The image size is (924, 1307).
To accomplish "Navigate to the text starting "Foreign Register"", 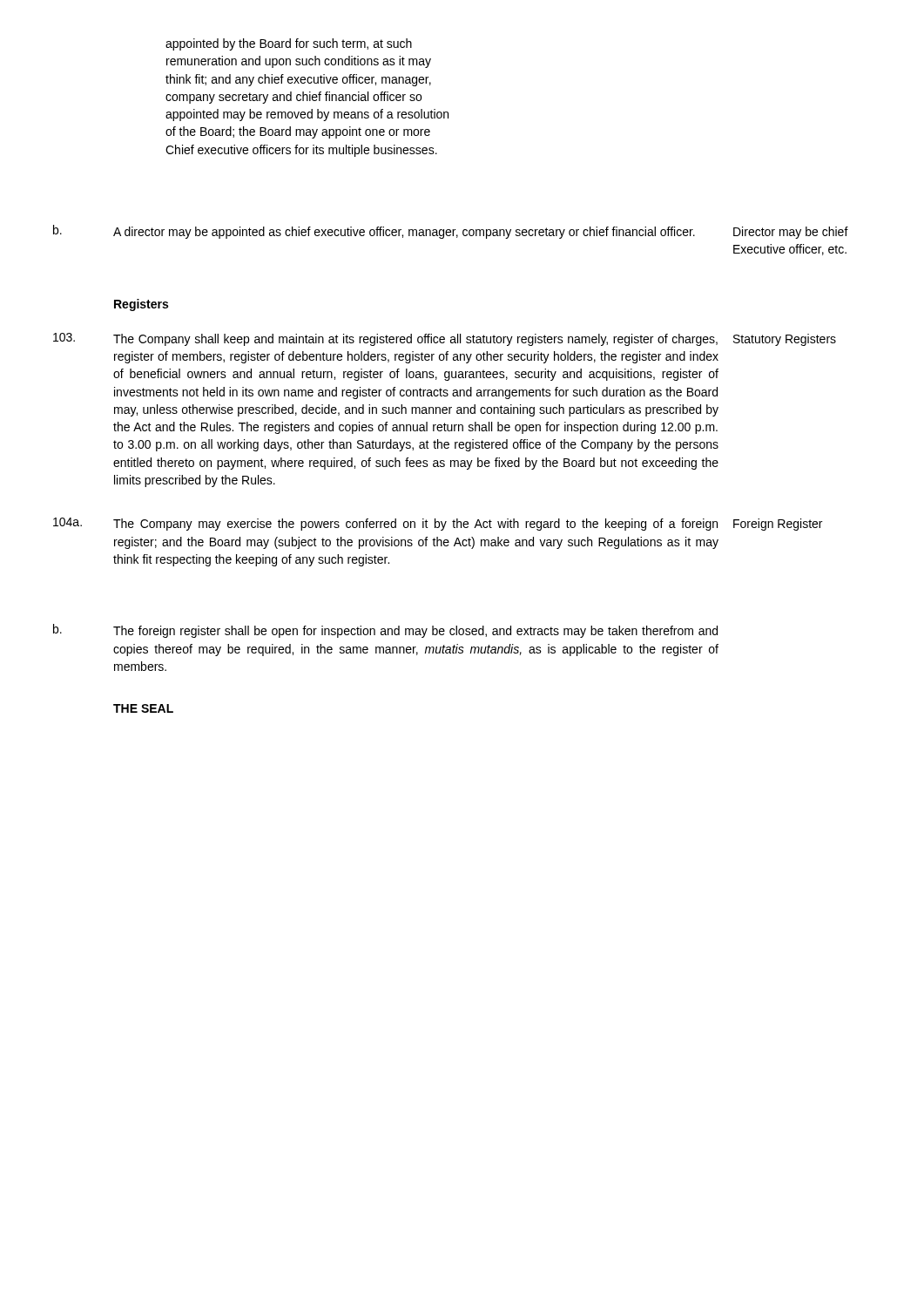I will 777,524.
